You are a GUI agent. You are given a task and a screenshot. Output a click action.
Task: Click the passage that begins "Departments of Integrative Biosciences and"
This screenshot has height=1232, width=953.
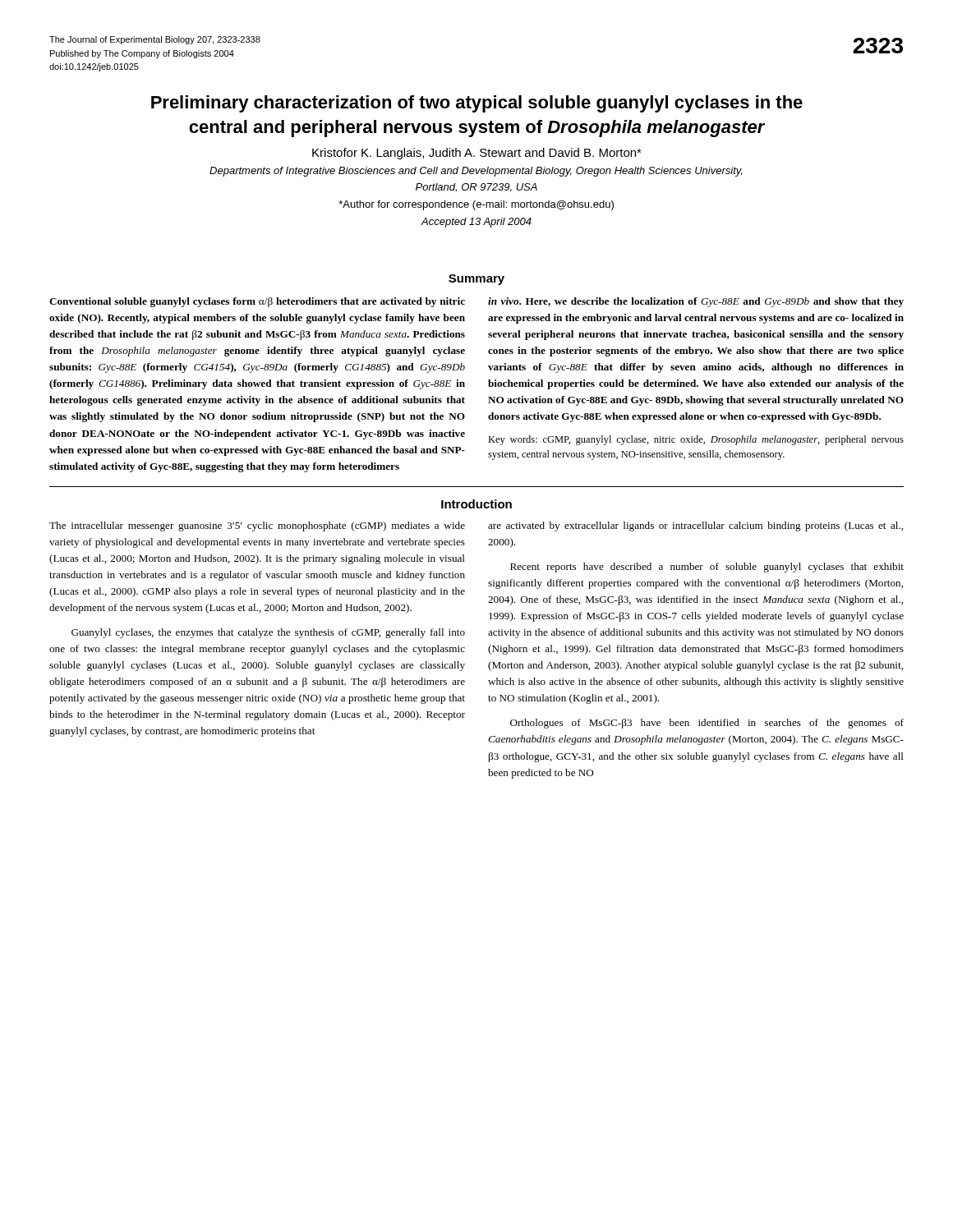click(x=476, y=179)
